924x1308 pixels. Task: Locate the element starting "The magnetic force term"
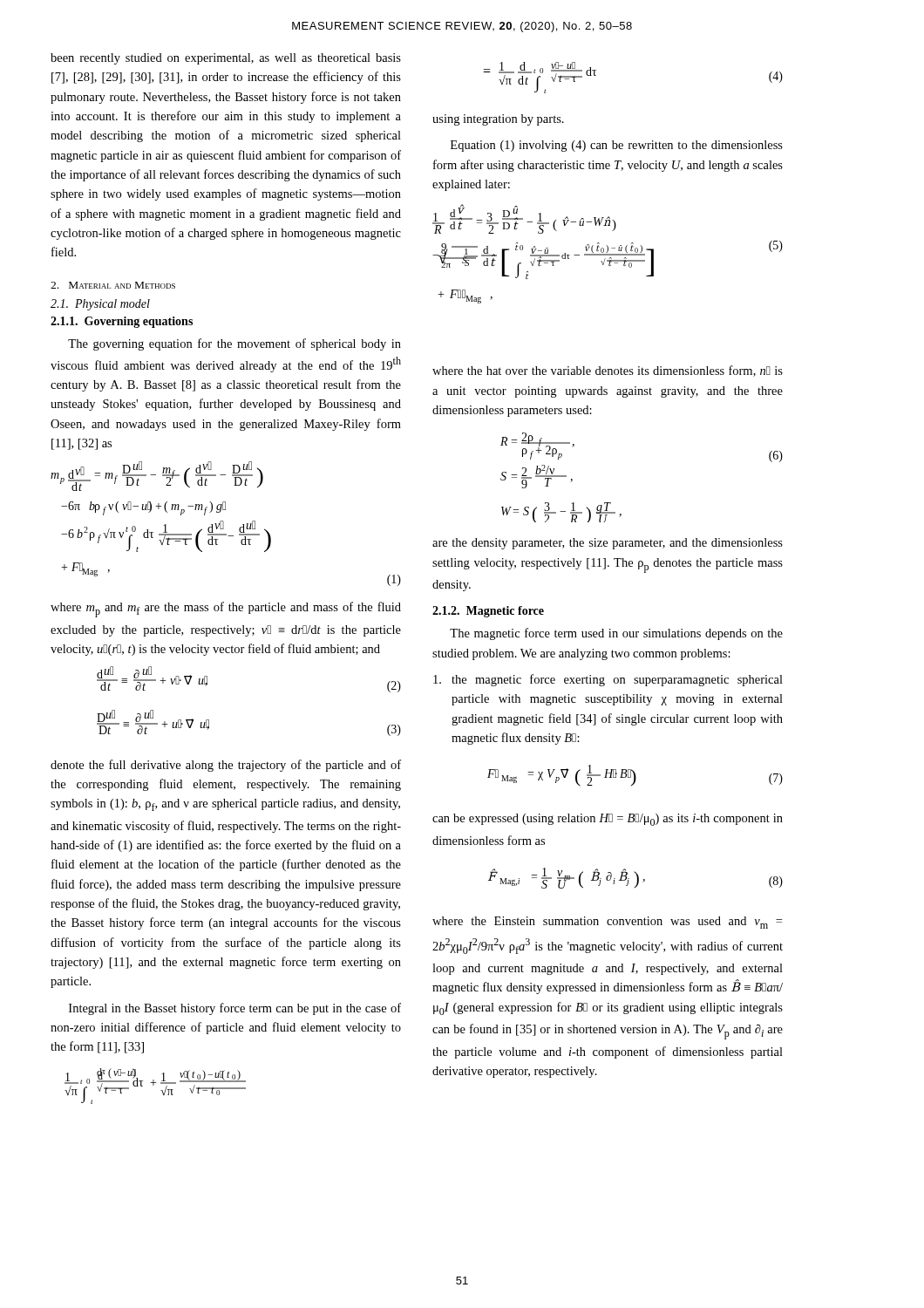[x=608, y=643]
